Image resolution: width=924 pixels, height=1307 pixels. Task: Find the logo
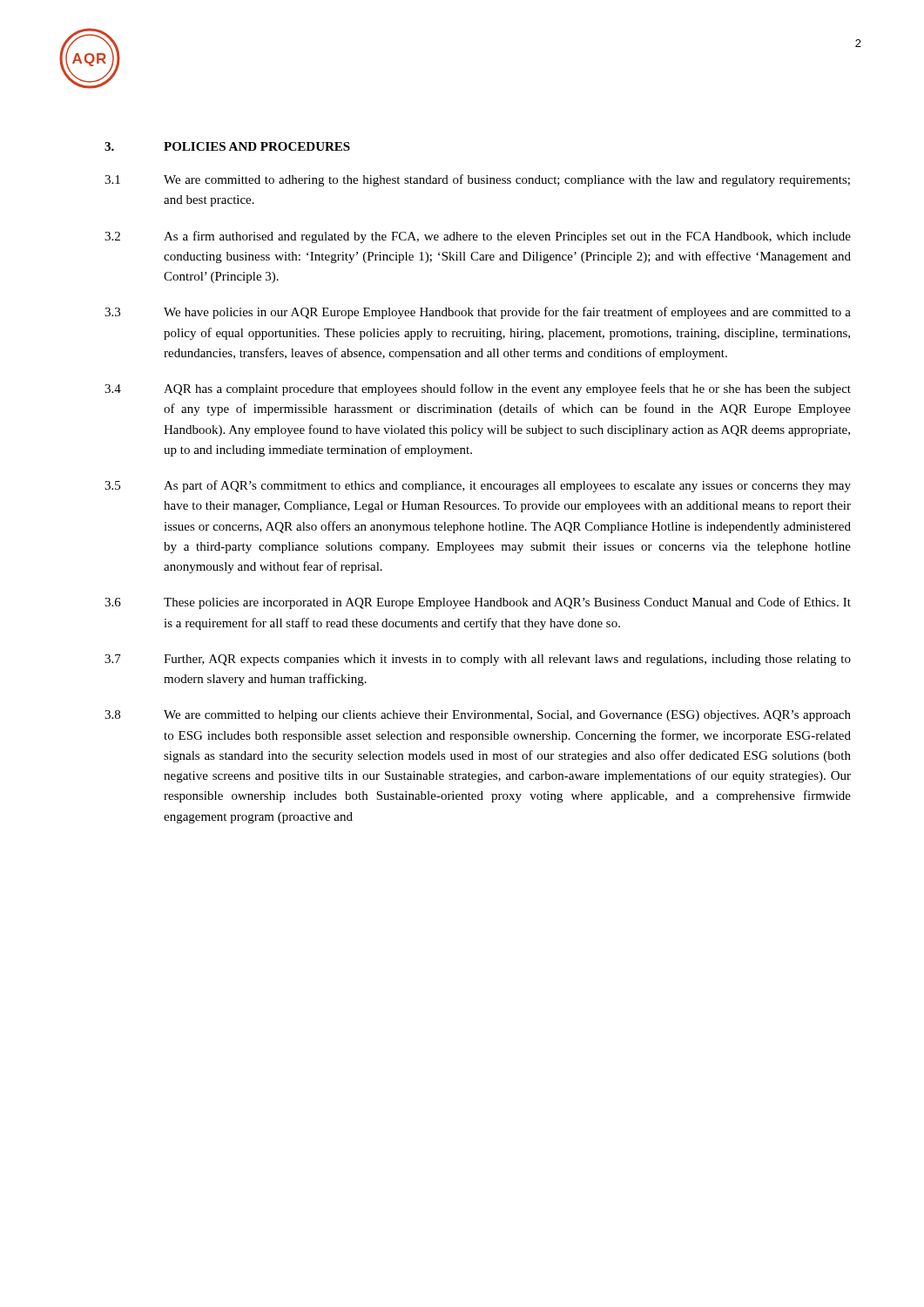click(x=90, y=60)
